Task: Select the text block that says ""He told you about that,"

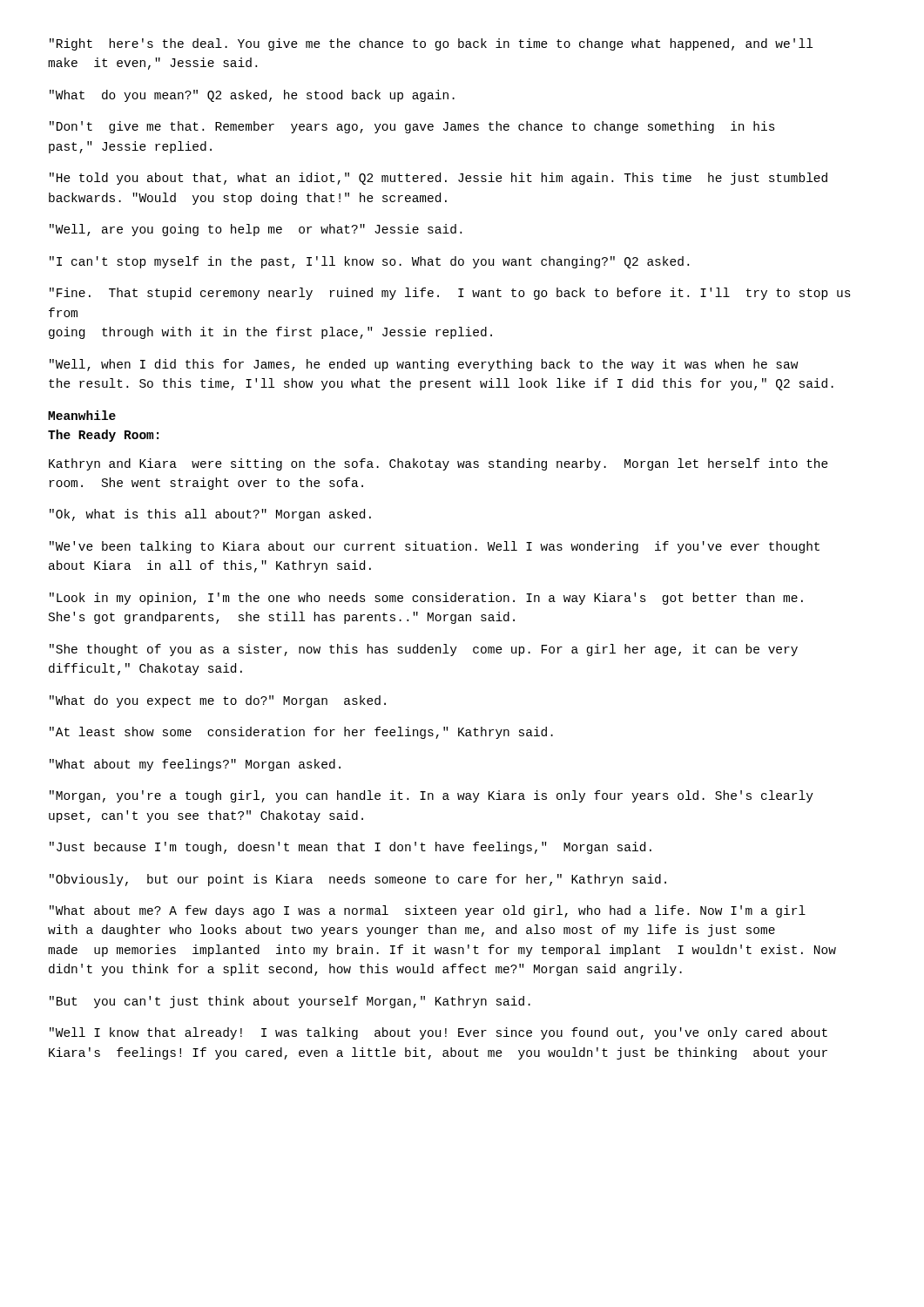Action: pyautogui.click(x=438, y=189)
